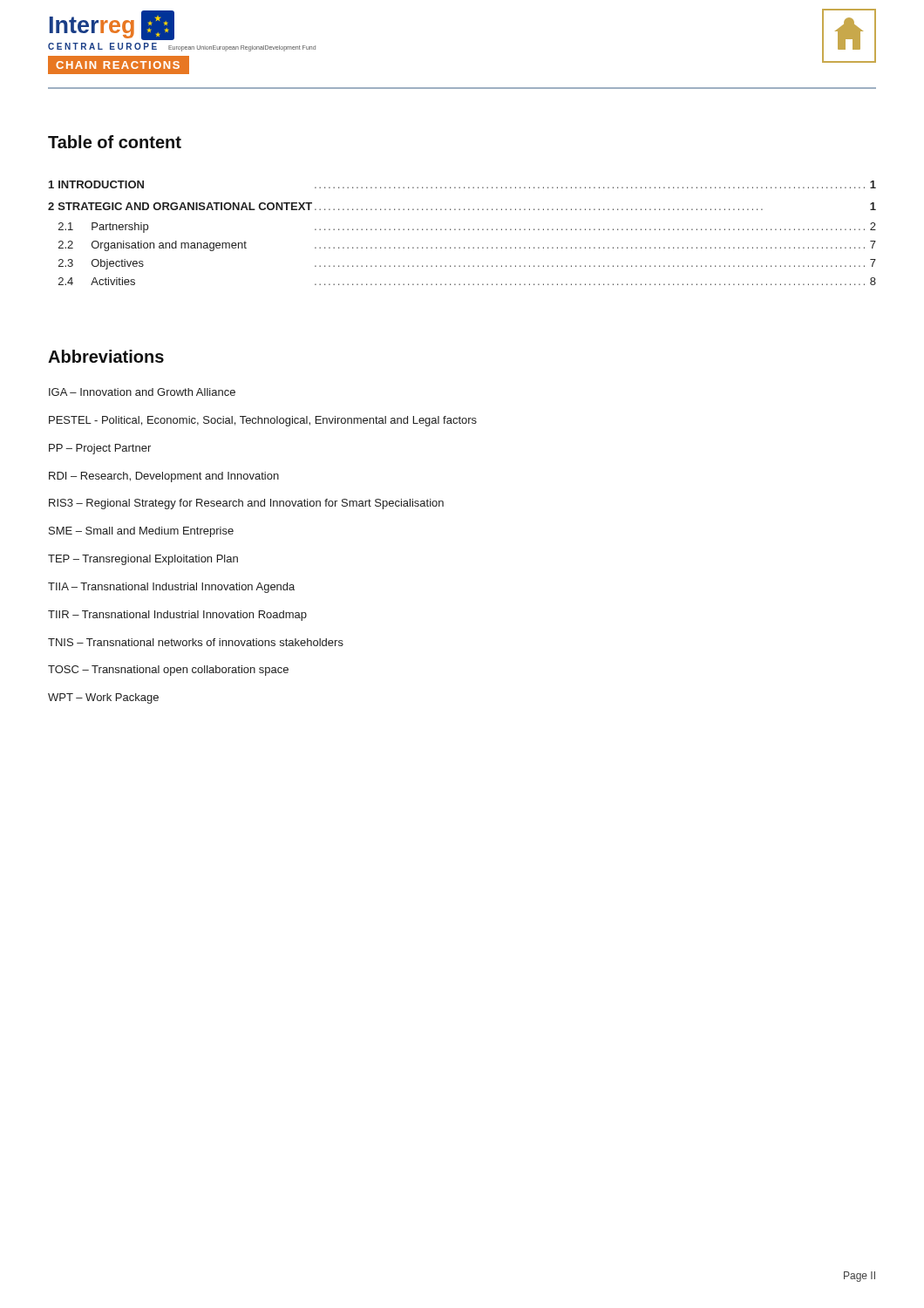The height and width of the screenshot is (1308, 924).
Task: Locate the table
Action: (462, 232)
